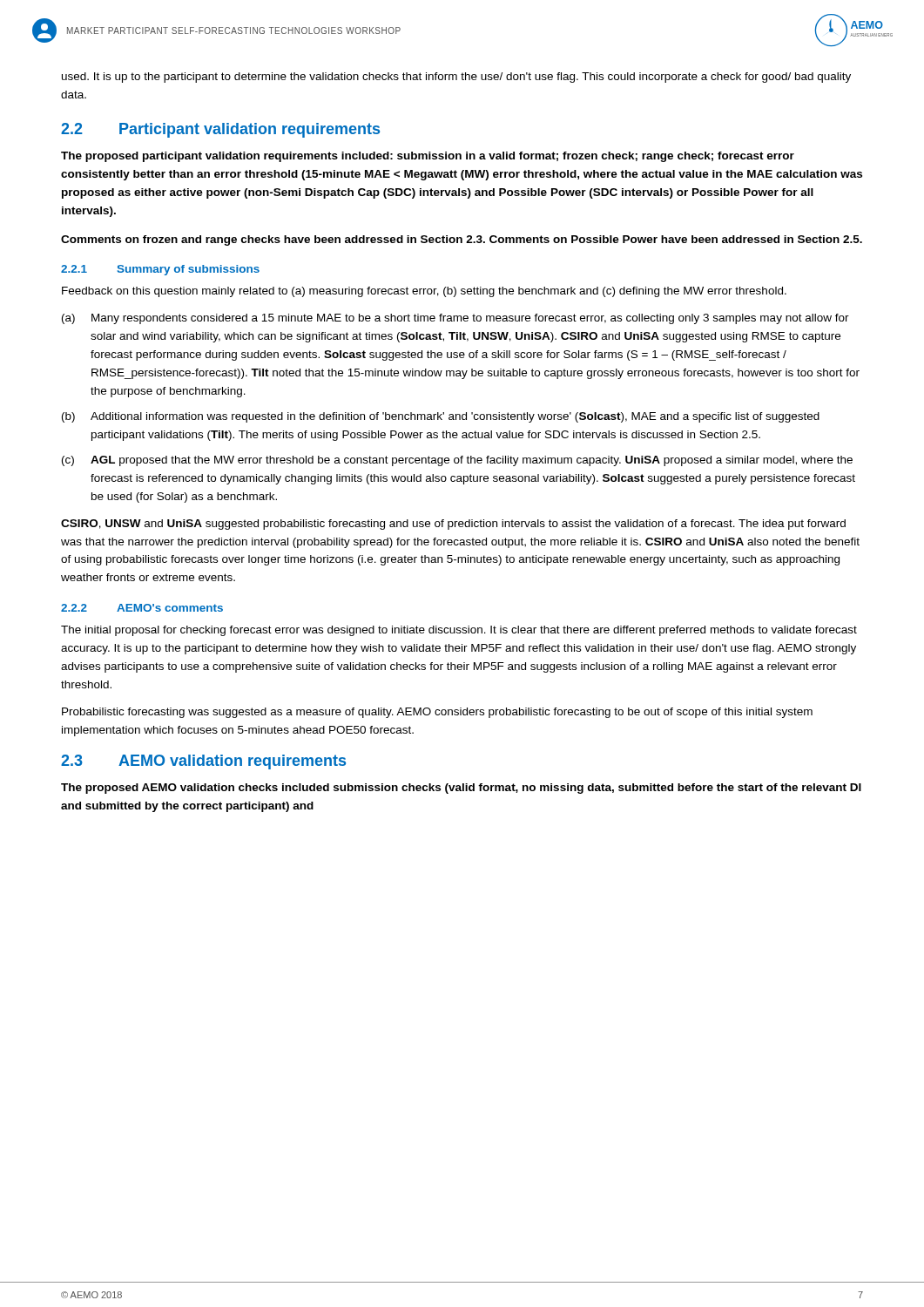The width and height of the screenshot is (924, 1307).
Task: Select the text block starting "The initial proposal for checking forecast"
Action: (x=459, y=657)
